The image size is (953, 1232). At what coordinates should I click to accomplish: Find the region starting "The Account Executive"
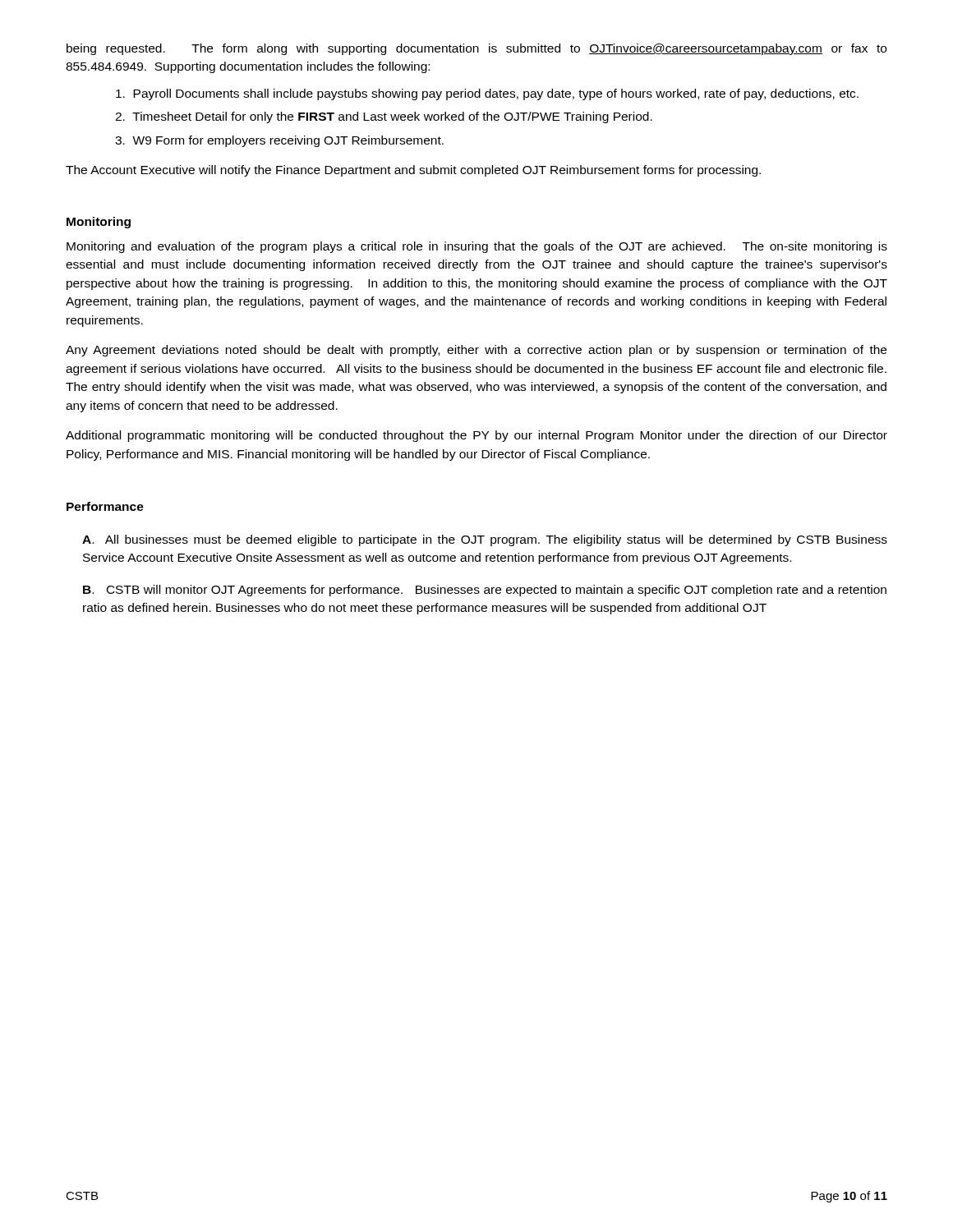pyautogui.click(x=414, y=170)
